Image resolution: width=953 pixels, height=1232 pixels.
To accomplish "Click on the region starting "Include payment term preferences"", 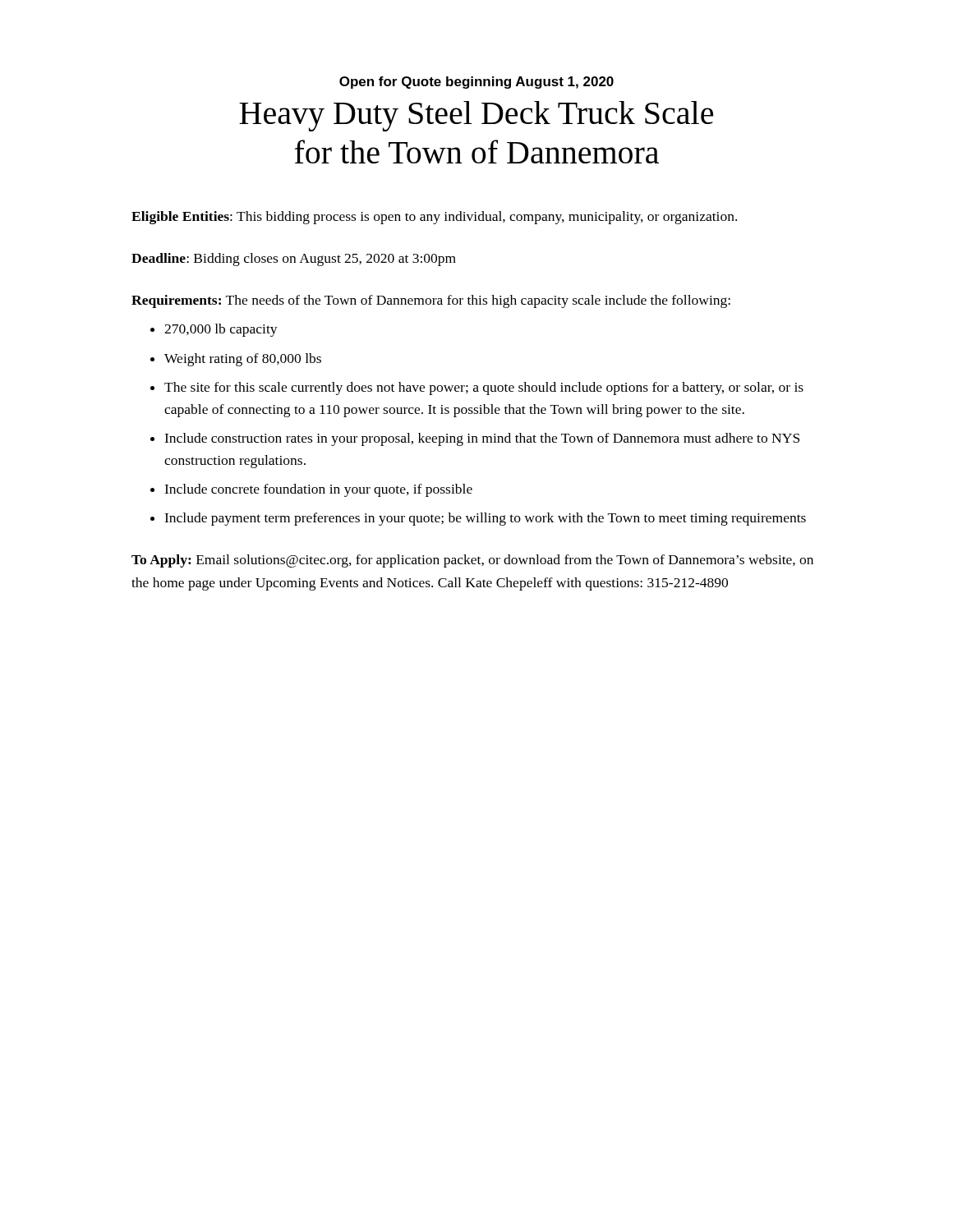I will (485, 518).
